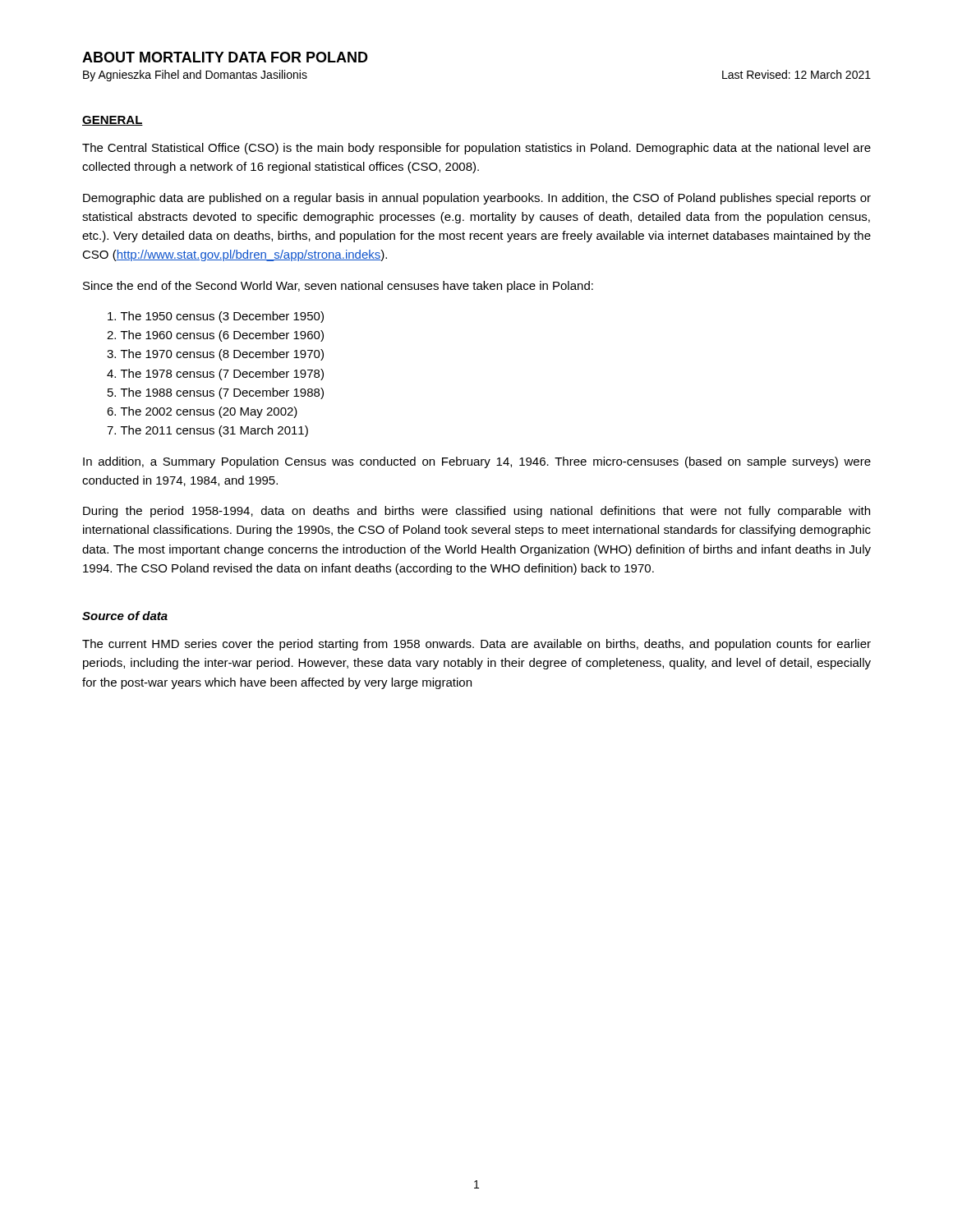Click on the text containing "Last Revised: 12 March 2021"
This screenshot has height=1232, width=953.
[x=796, y=75]
